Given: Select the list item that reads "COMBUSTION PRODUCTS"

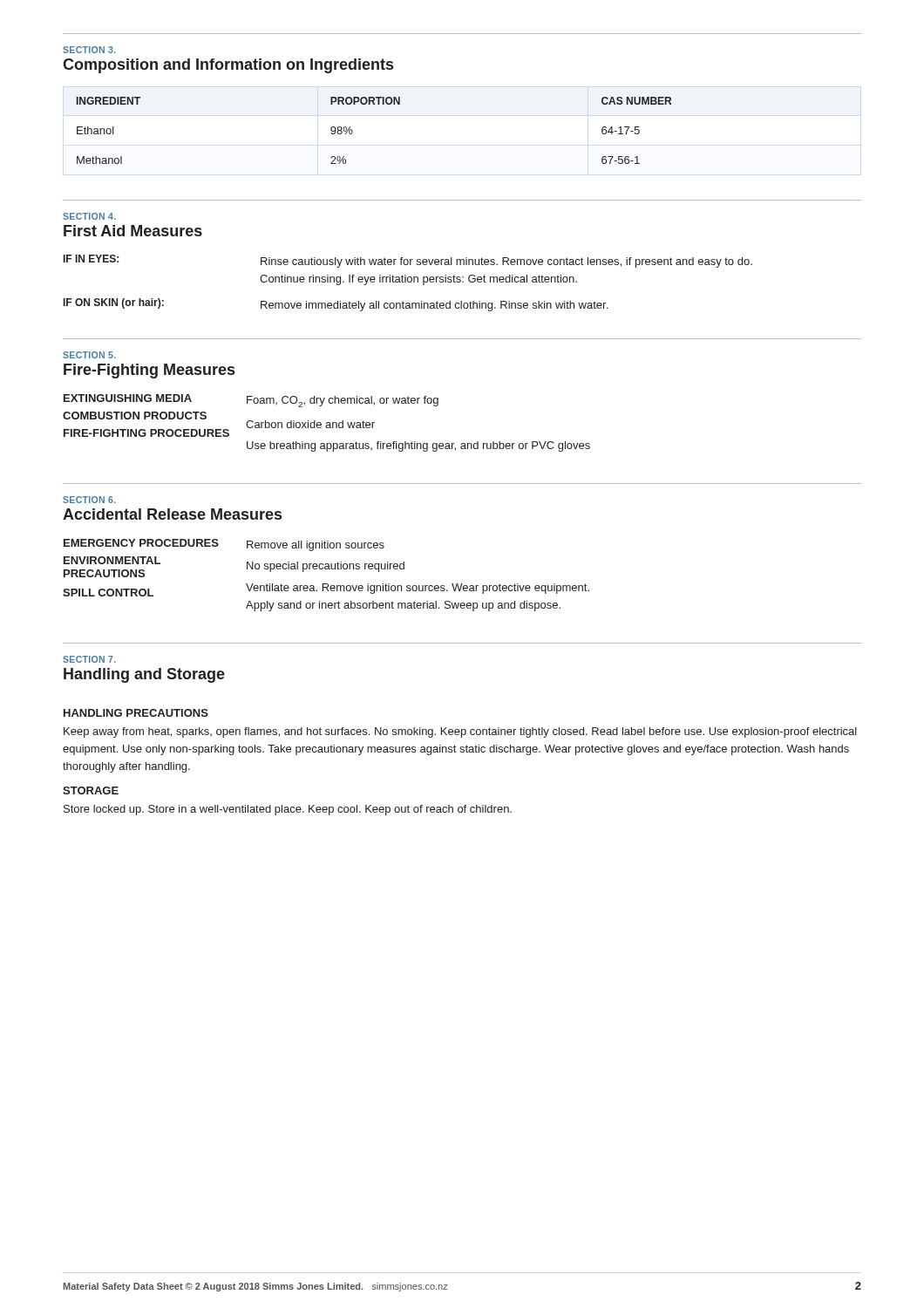Looking at the screenshot, I should pyautogui.click(x=135, y=416).
